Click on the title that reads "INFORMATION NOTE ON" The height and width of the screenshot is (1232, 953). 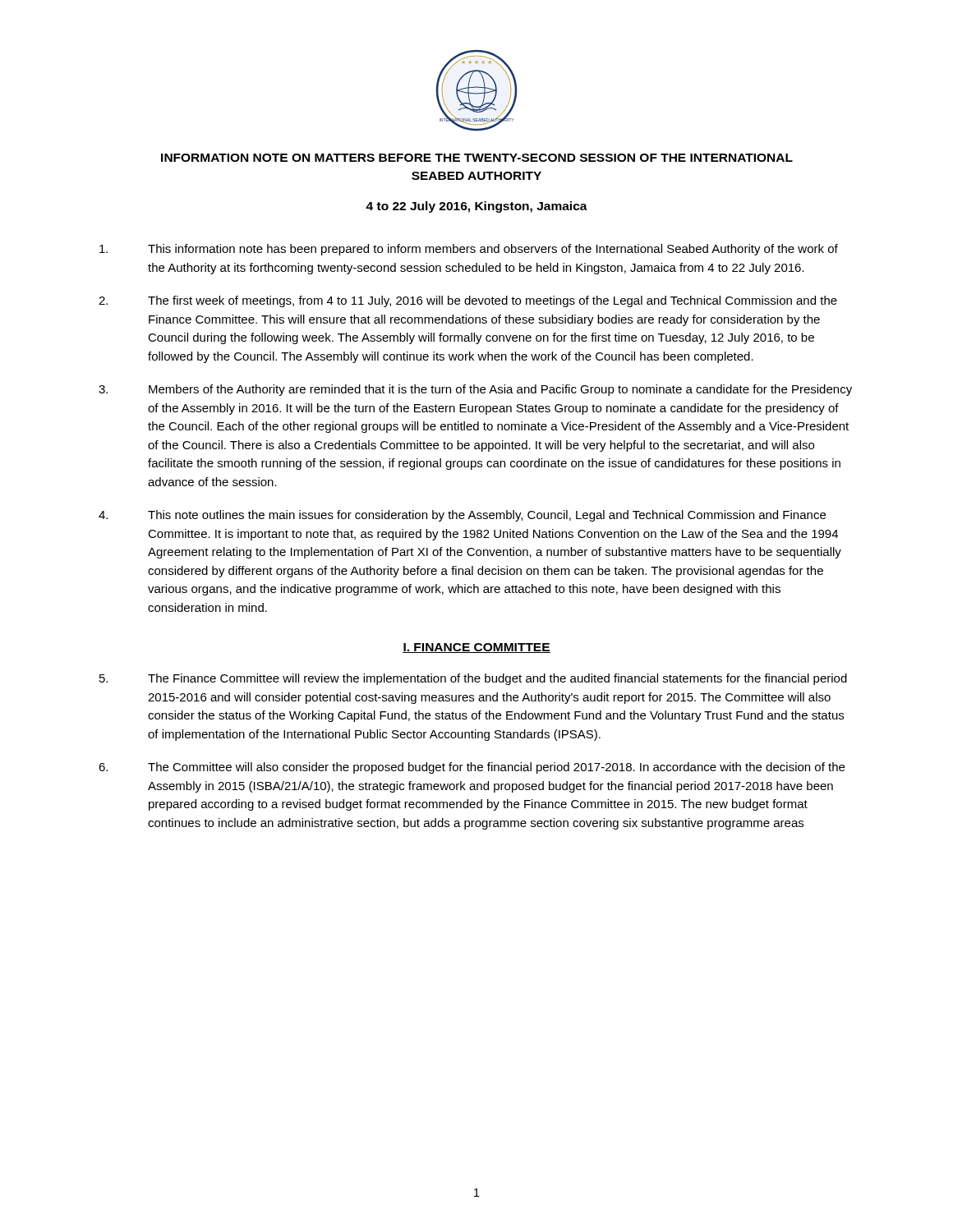(x=476, y=167)
